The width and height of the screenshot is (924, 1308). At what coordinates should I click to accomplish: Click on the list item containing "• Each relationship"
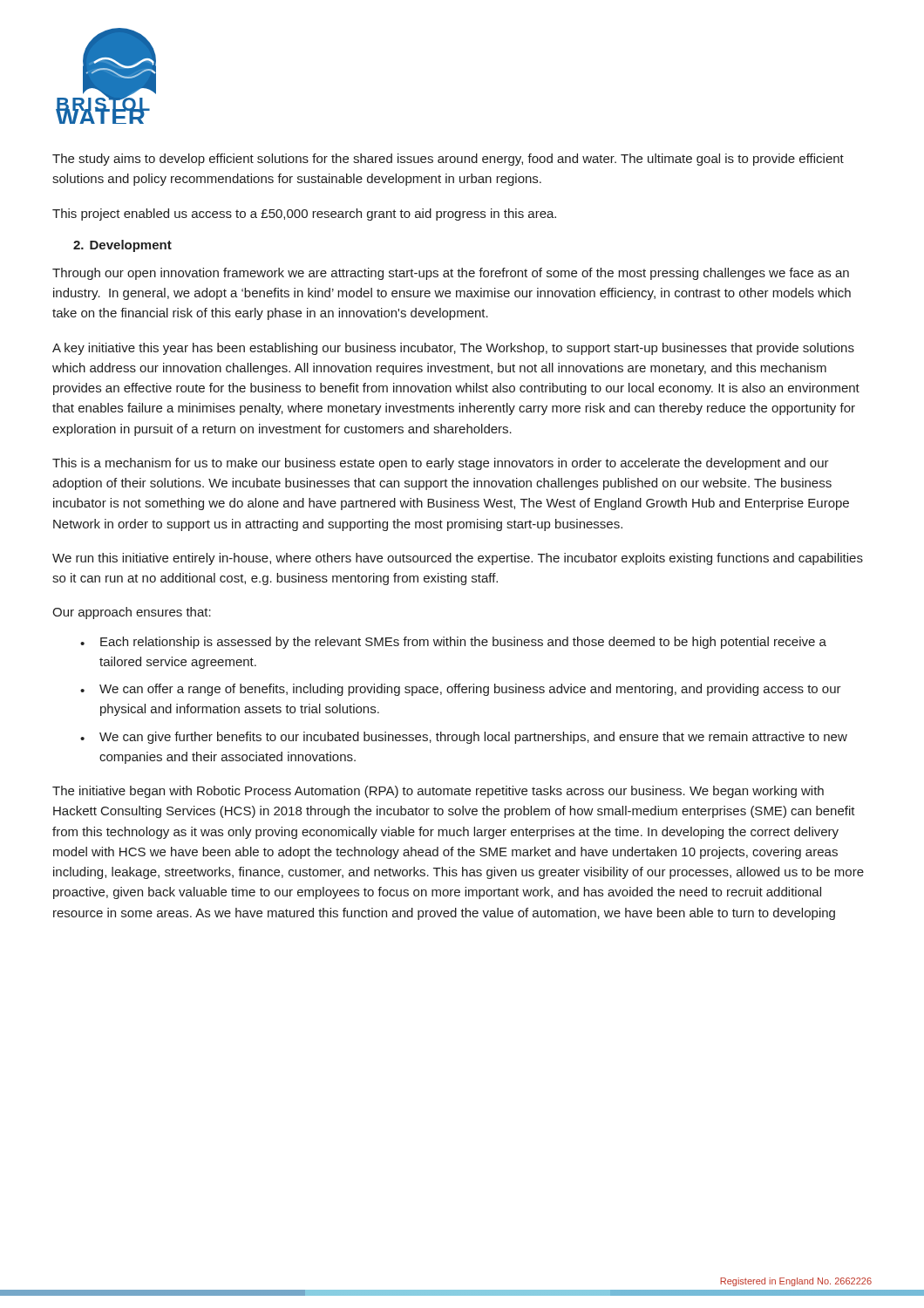[476, 651]
